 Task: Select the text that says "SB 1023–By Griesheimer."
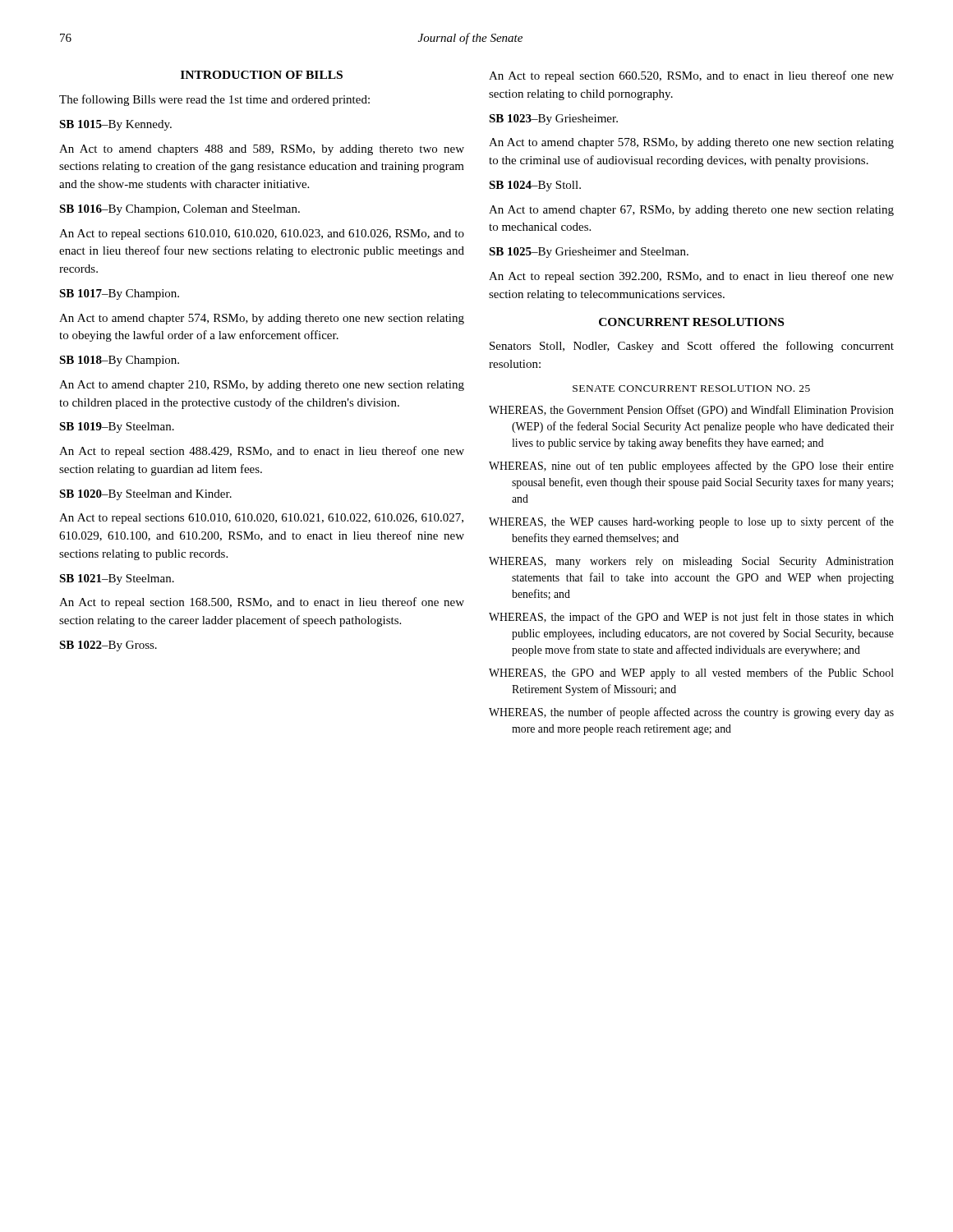pos(553,120)
